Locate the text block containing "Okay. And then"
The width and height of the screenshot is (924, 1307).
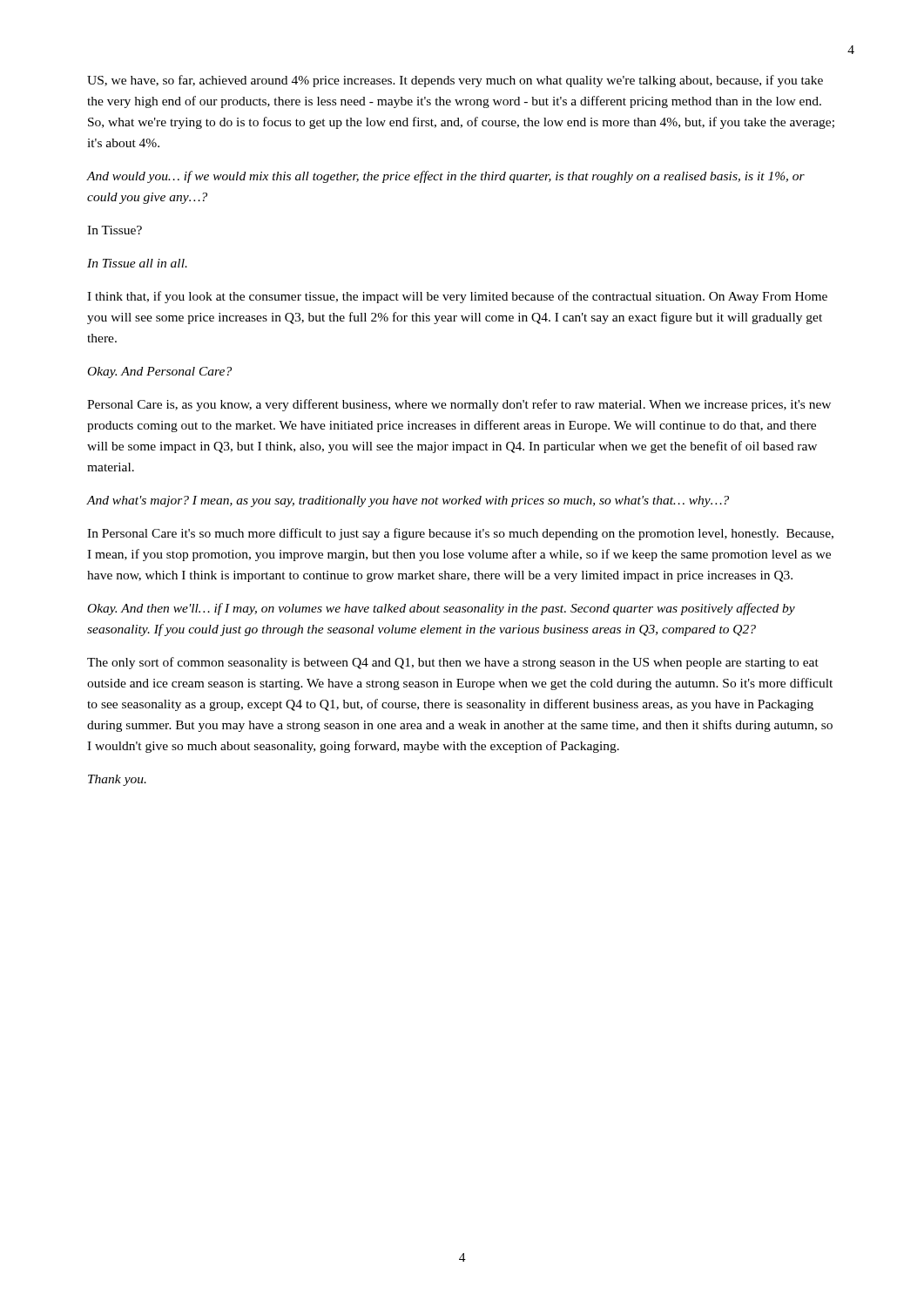point(441,618)
